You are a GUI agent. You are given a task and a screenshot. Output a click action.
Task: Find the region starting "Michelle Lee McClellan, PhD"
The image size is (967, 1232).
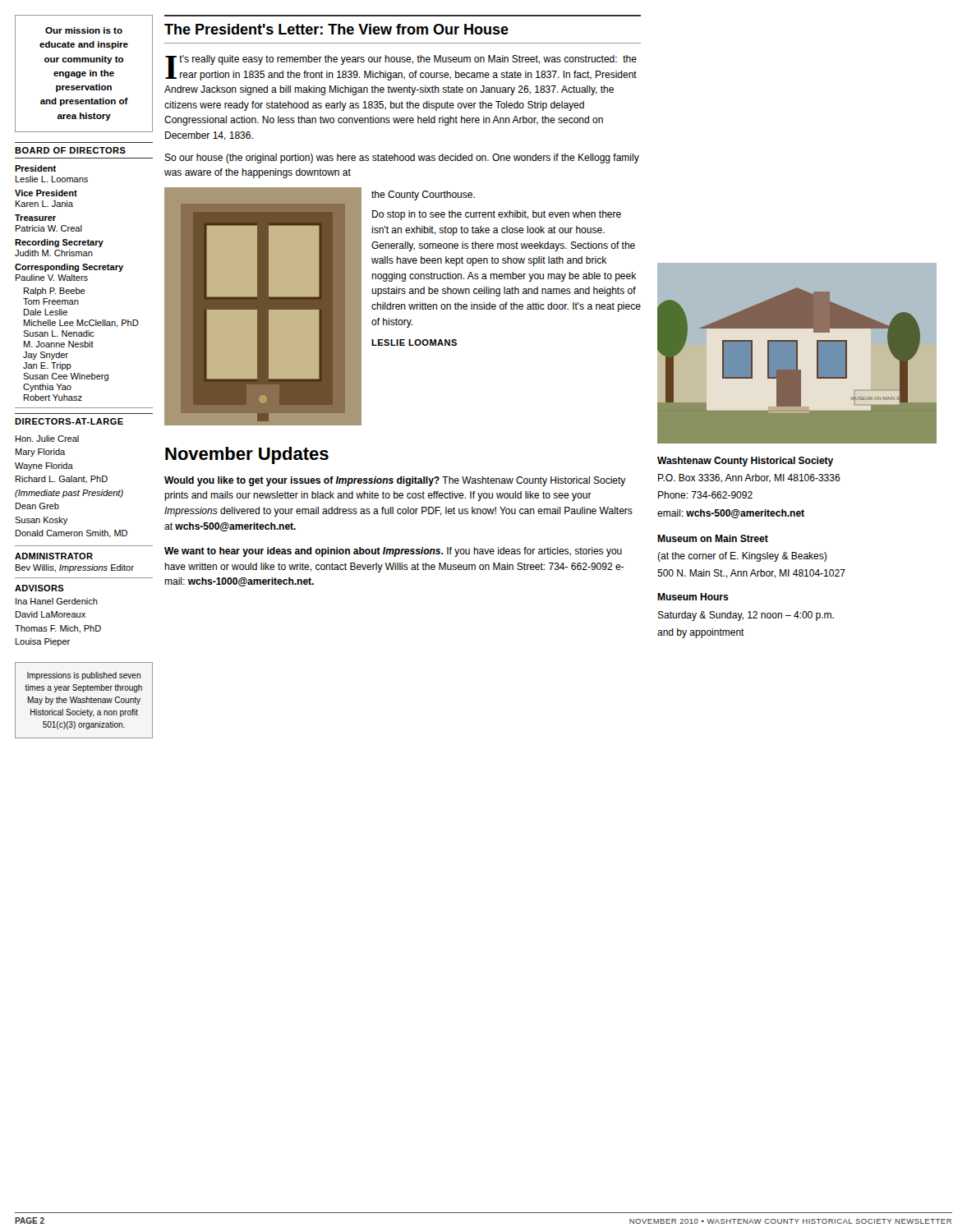point(81,323)
